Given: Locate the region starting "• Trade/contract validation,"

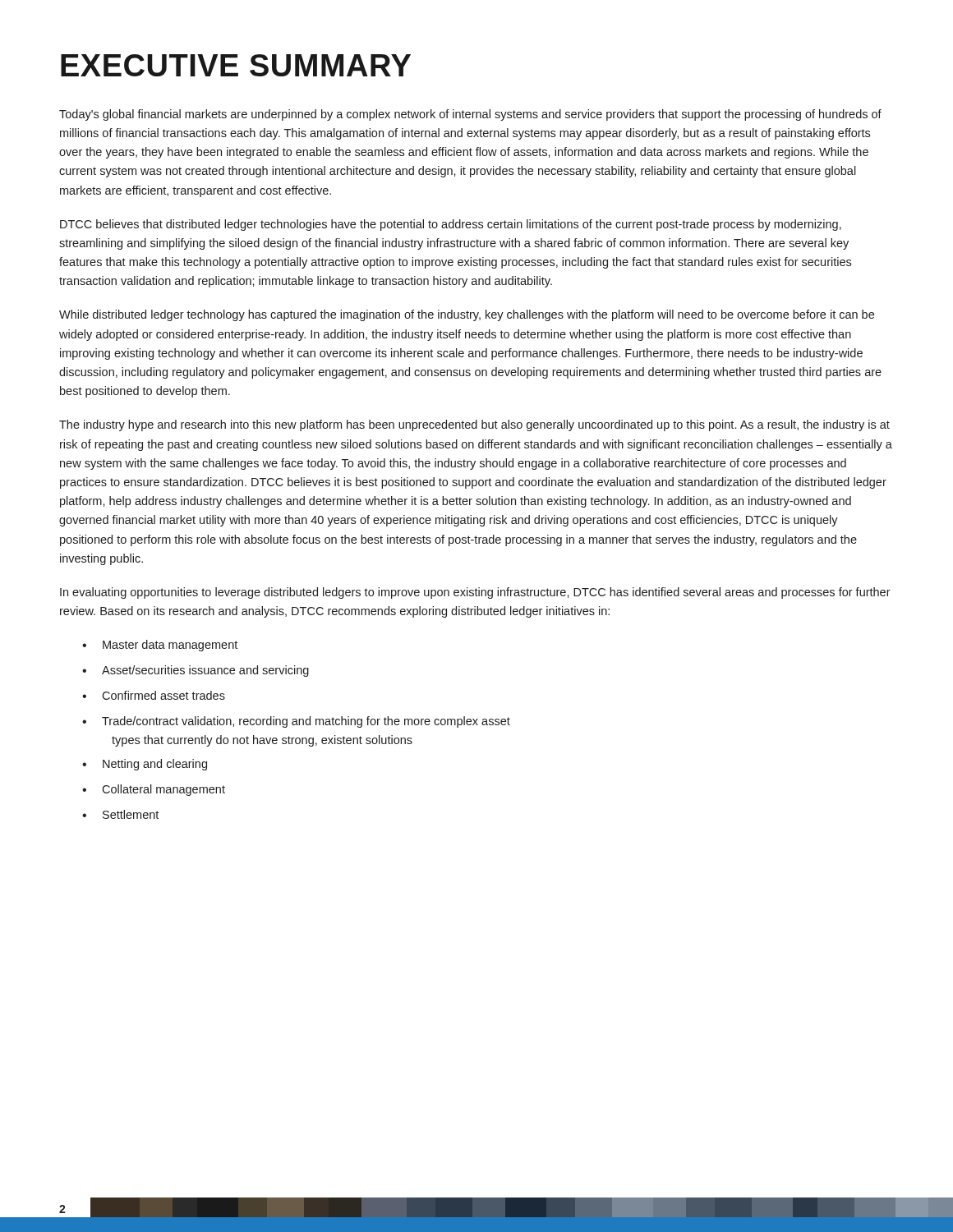Looking at the screenshot, I should pos(488,731).
